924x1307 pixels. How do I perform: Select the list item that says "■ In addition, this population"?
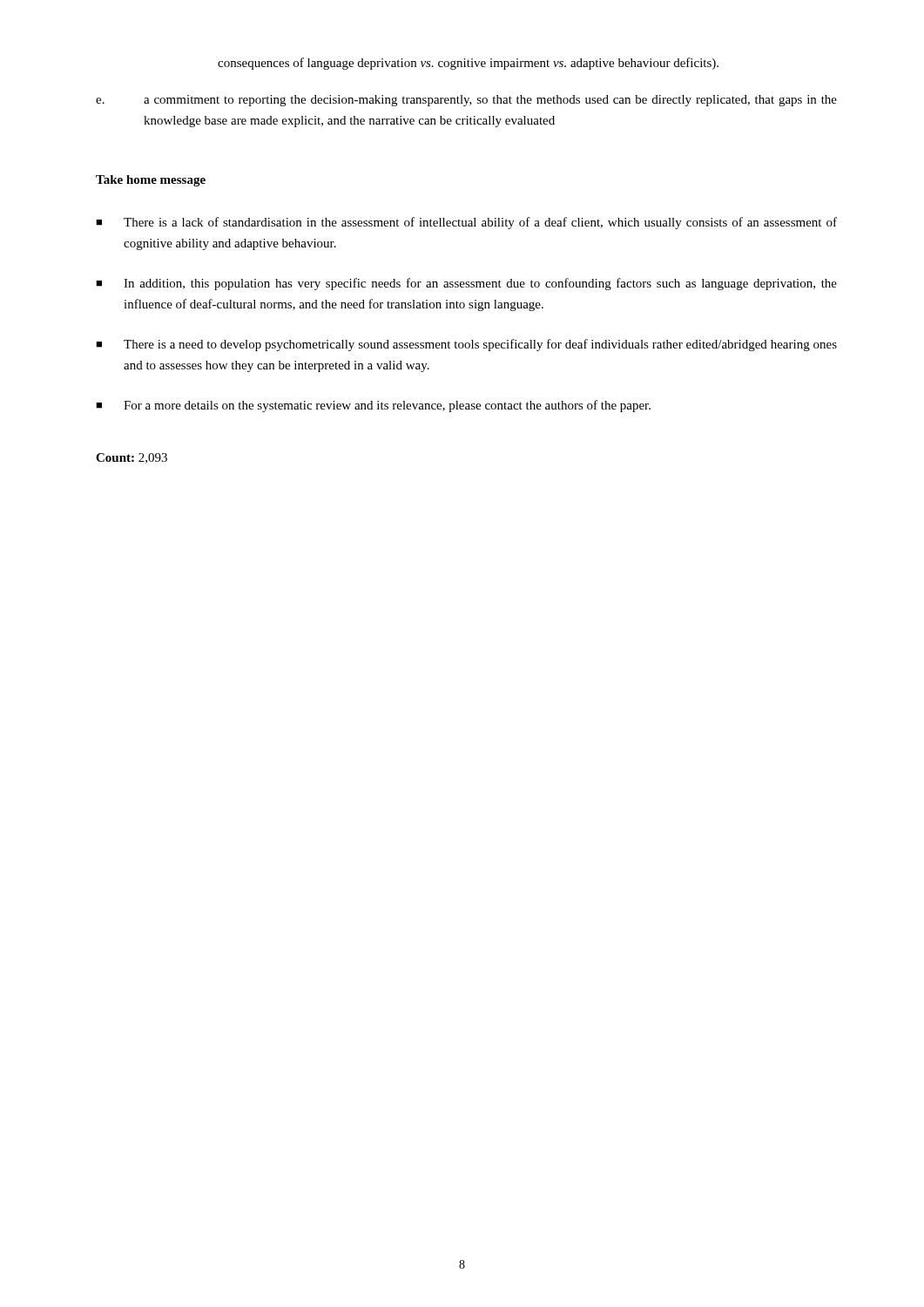pyautogui.click(x=466, y=294)
